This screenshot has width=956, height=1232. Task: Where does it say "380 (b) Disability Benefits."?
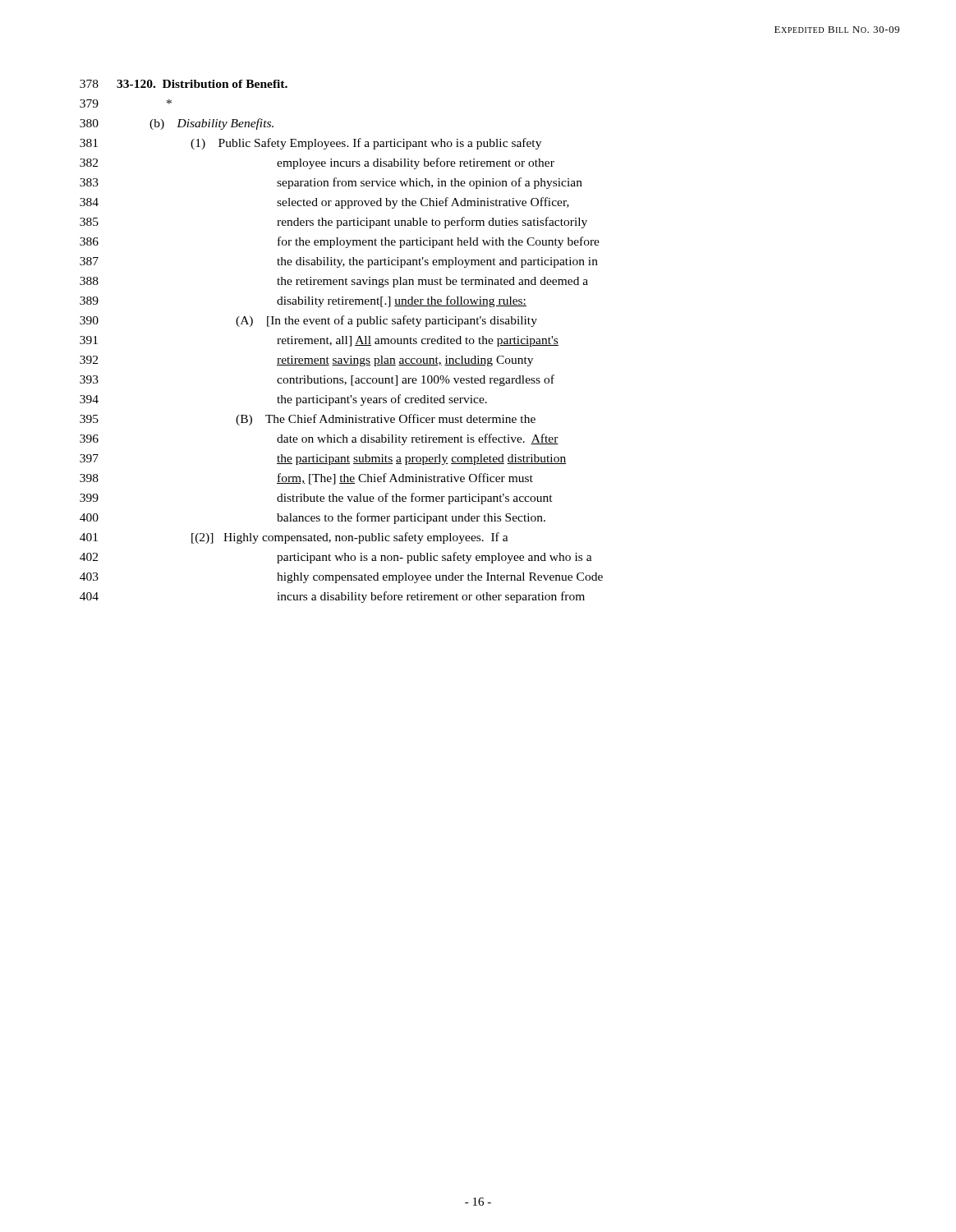(177, 124)
